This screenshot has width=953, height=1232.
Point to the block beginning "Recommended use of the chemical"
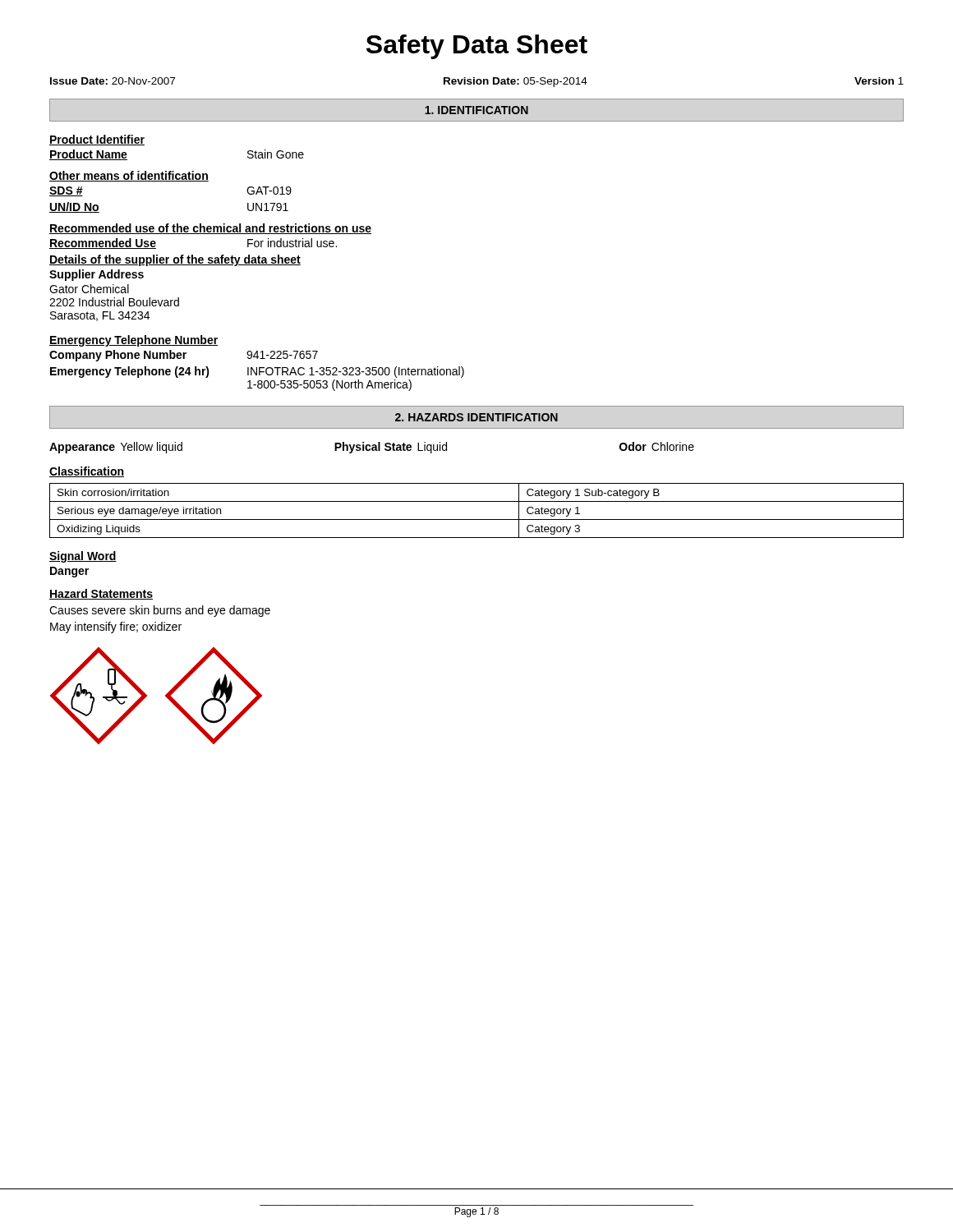210,229
